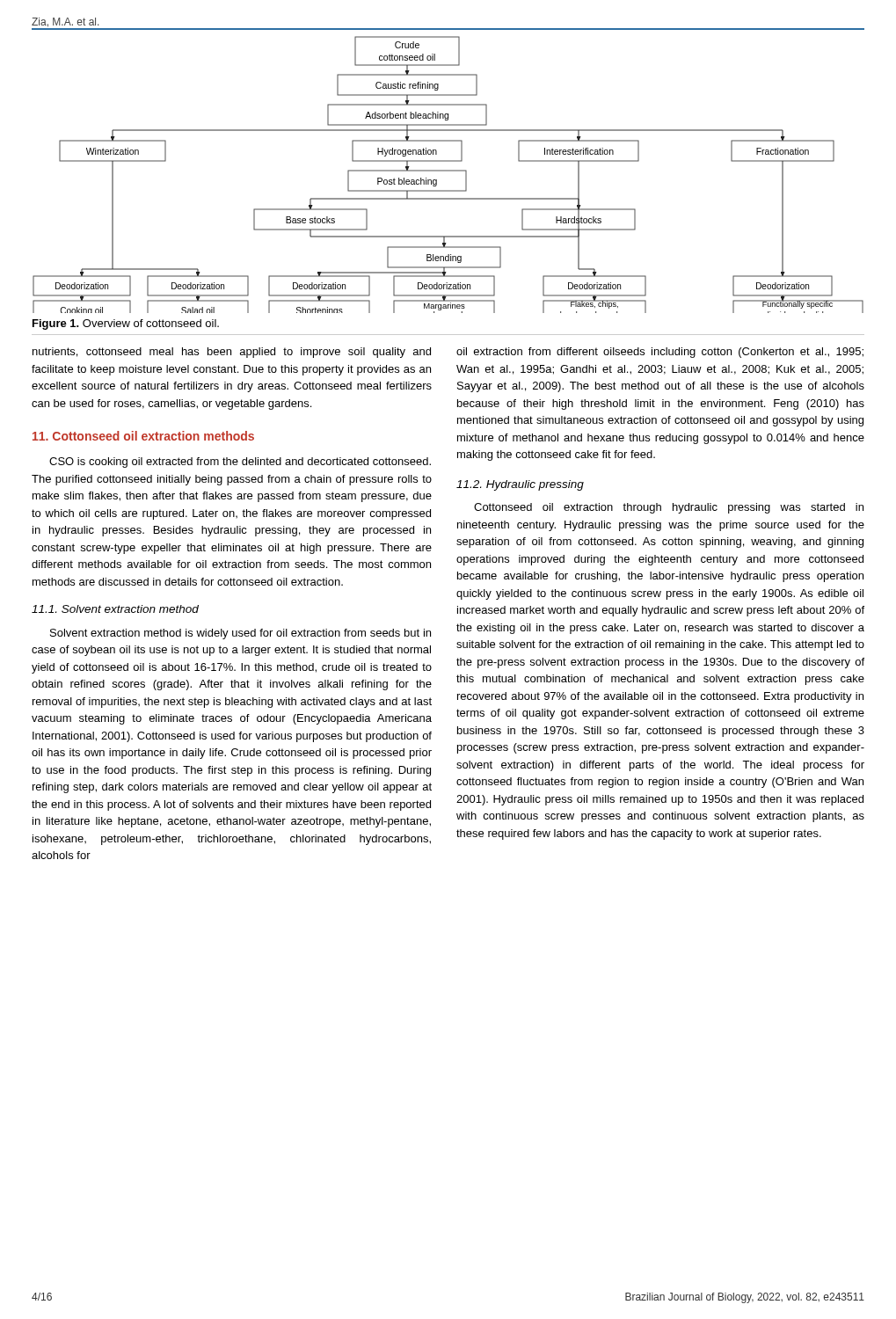
Task: Find the caption on this page that starts "Figure 1. Overview"
Action: (x=126, y=323)
